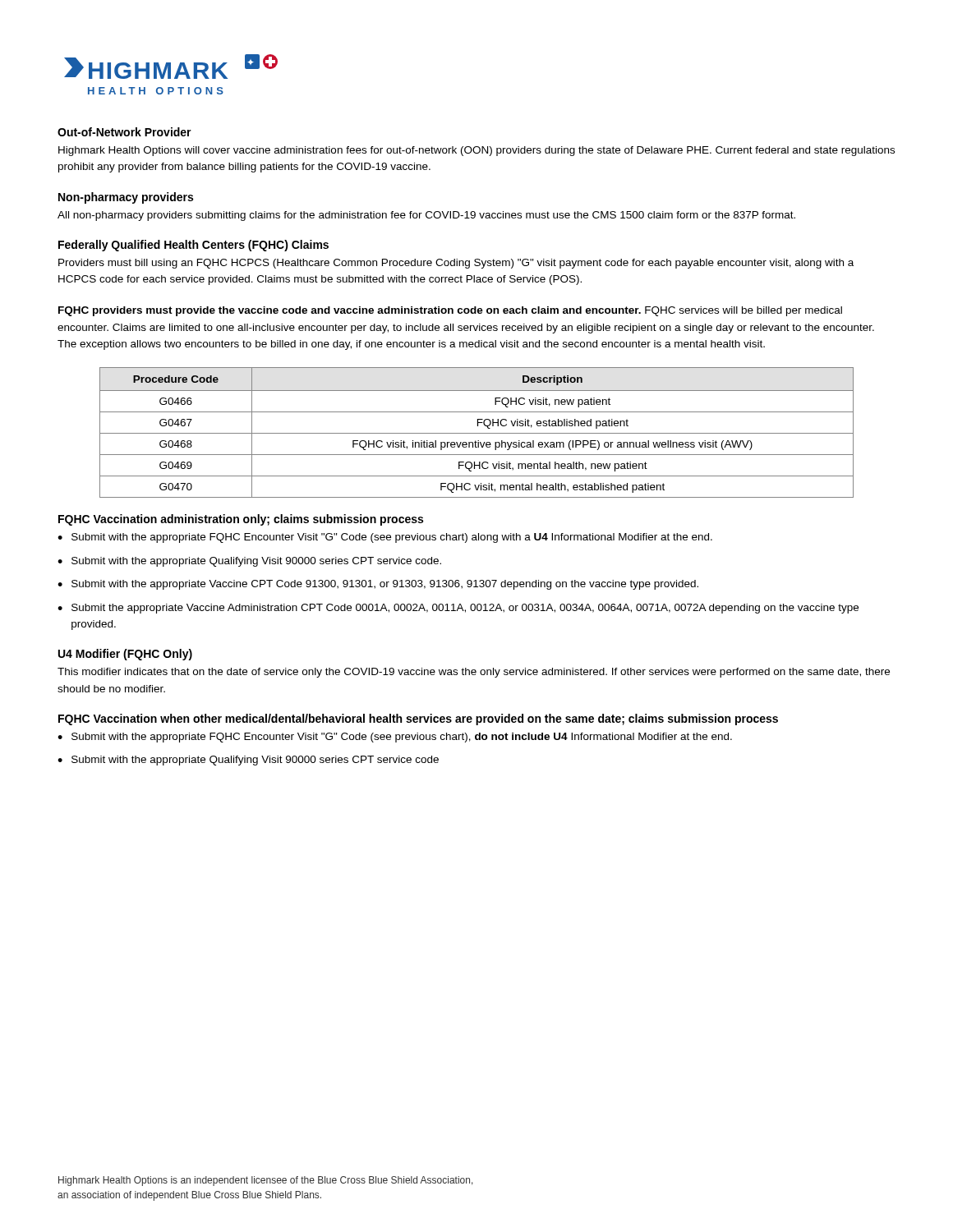Find the passage starting "FQHC Vaccination administration only;"
The width and height of the screenshot is (953, 1232).
click(241, 519)
